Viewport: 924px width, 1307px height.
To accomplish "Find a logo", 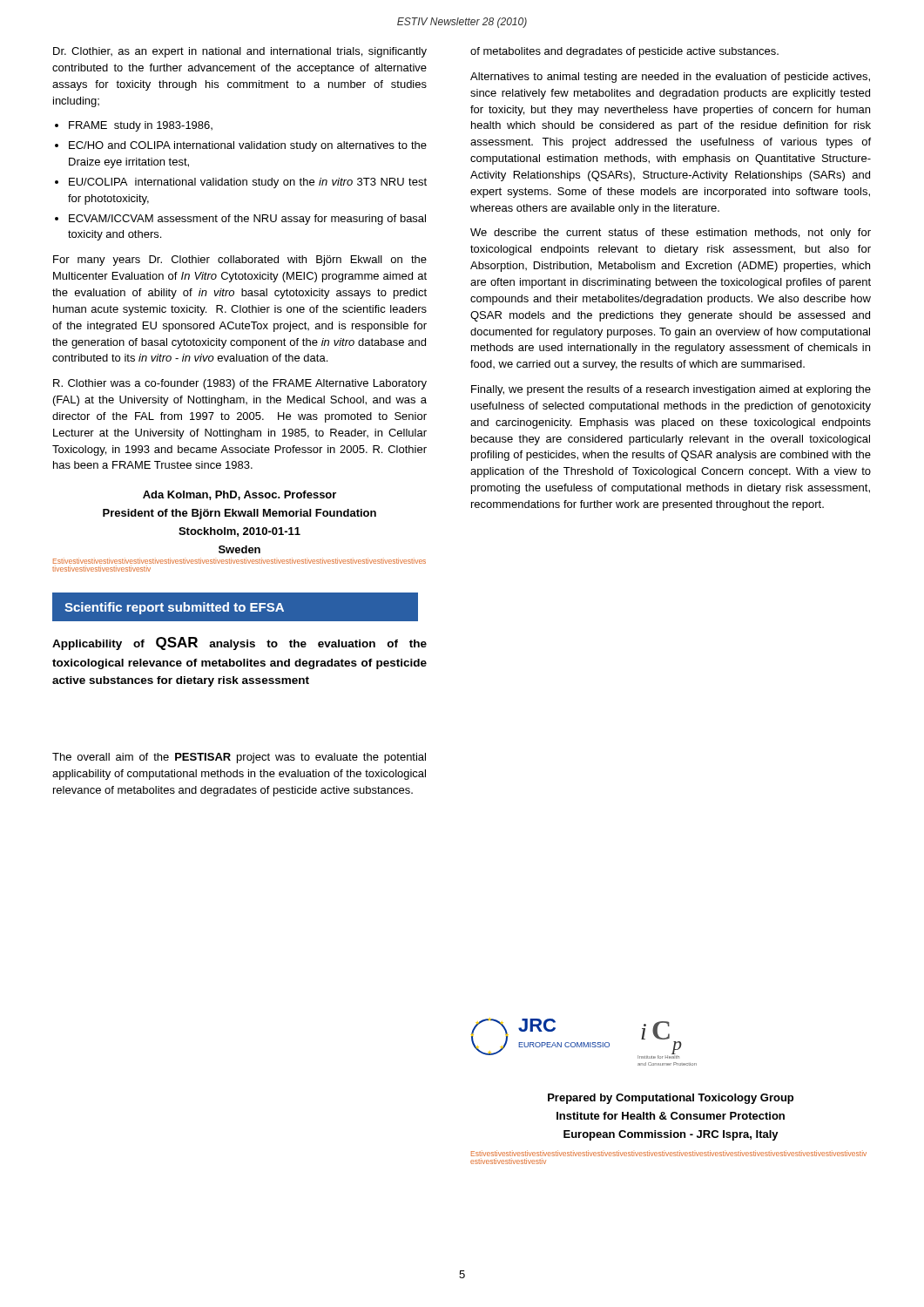I will 588,1037.
